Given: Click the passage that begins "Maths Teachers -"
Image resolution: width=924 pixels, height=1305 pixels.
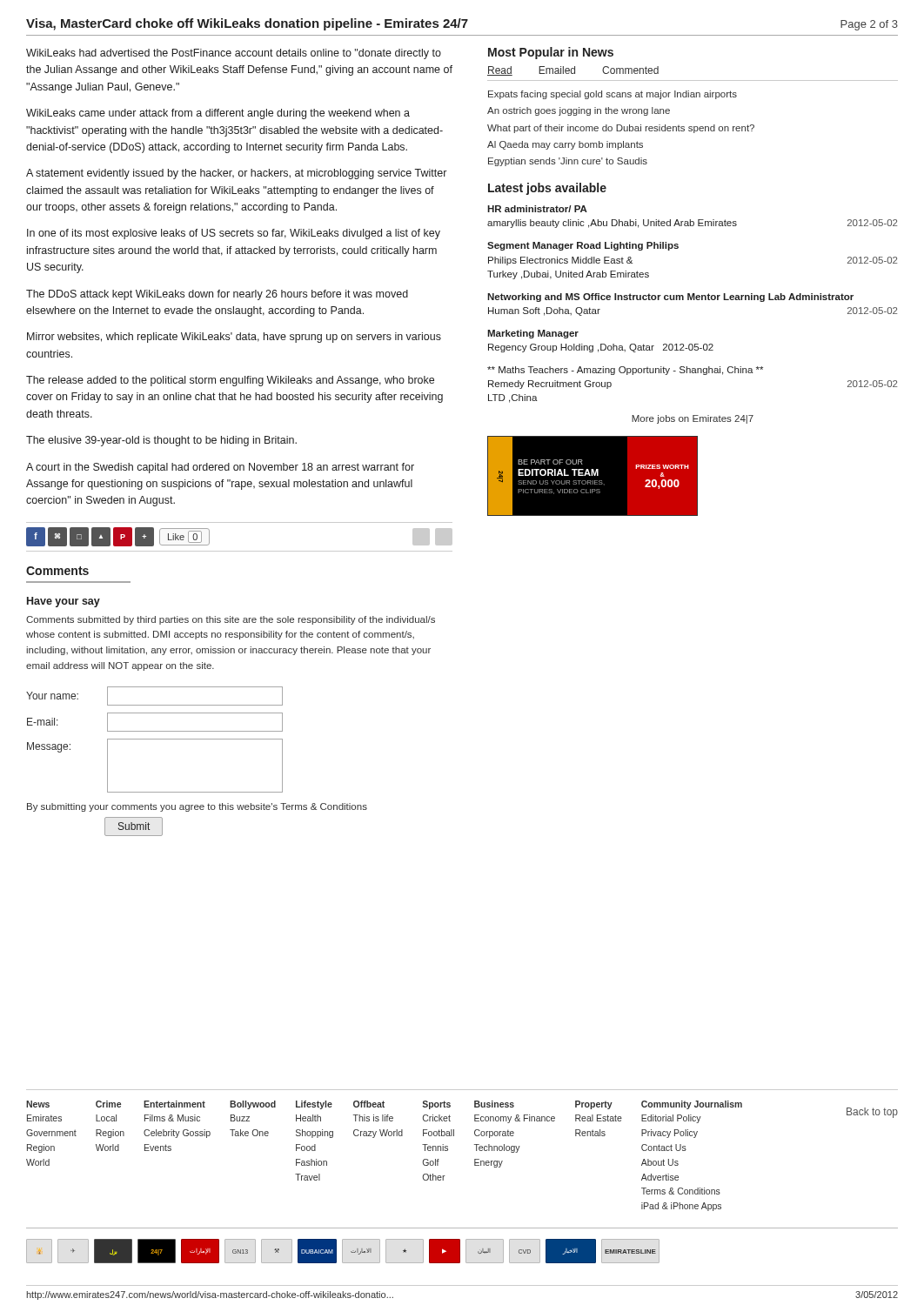Looking at the screenshot, I should 693,384.
